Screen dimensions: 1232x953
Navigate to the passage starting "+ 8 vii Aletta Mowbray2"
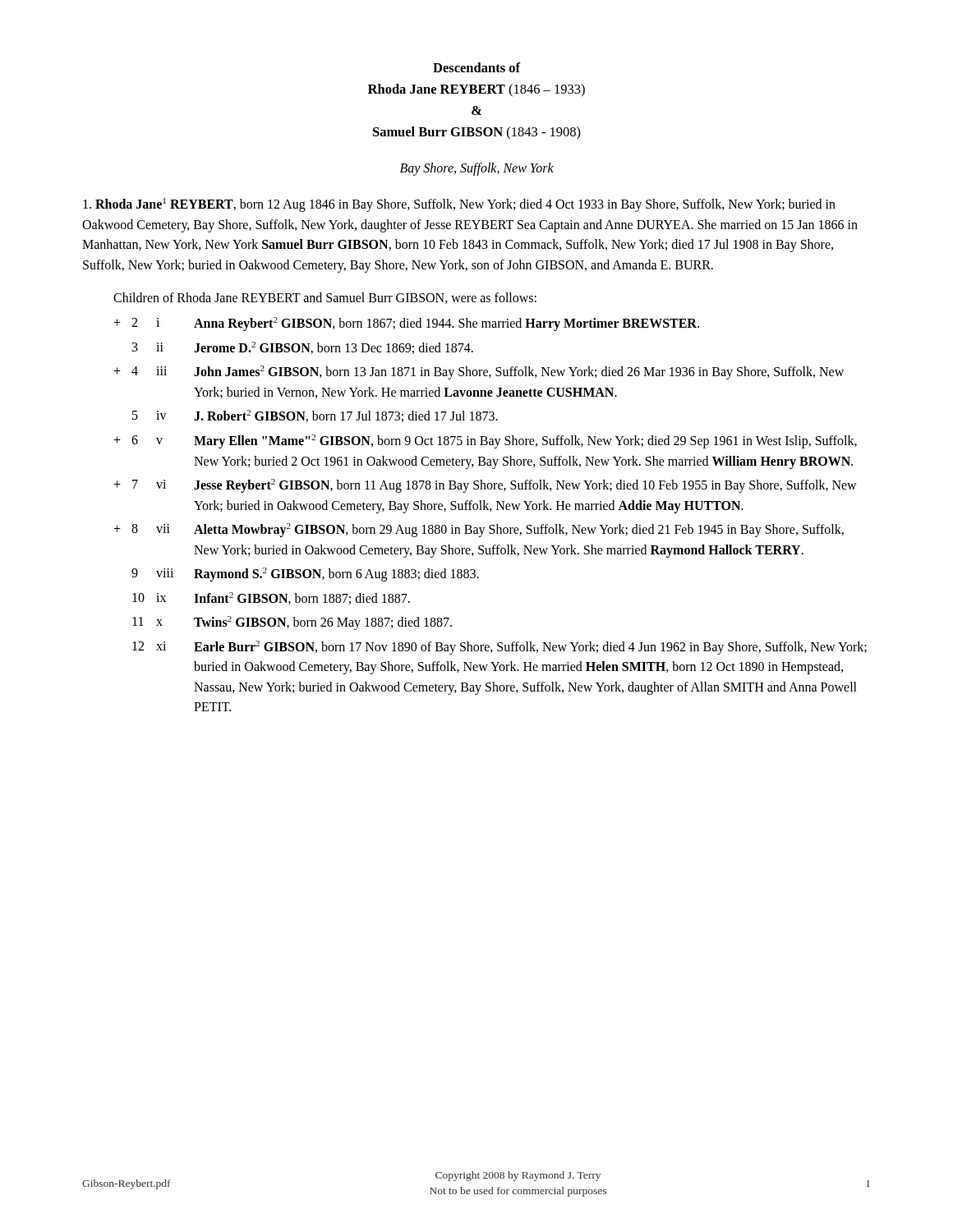coord(476,539)
